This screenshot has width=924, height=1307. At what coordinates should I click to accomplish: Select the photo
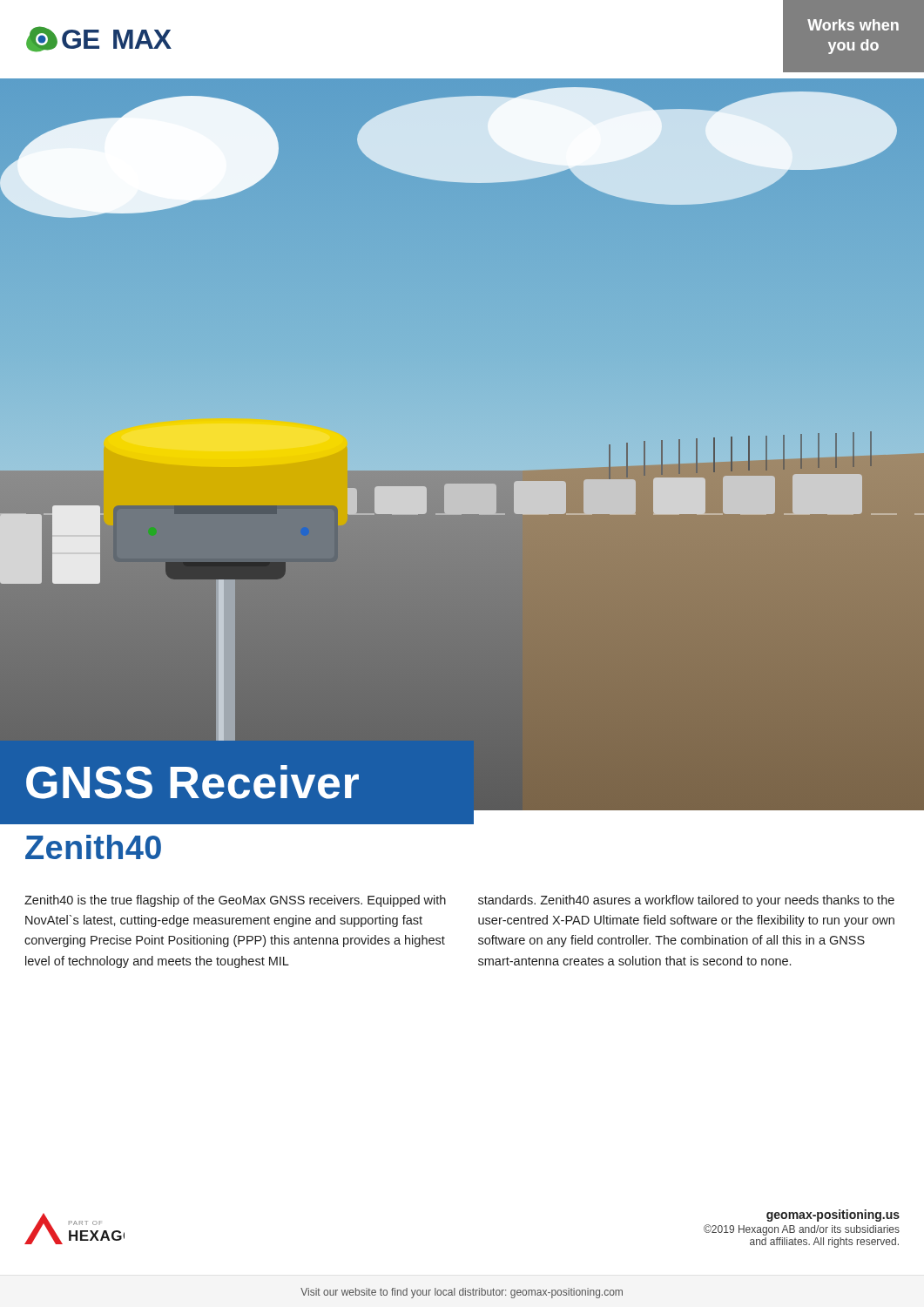click(462, 444)
